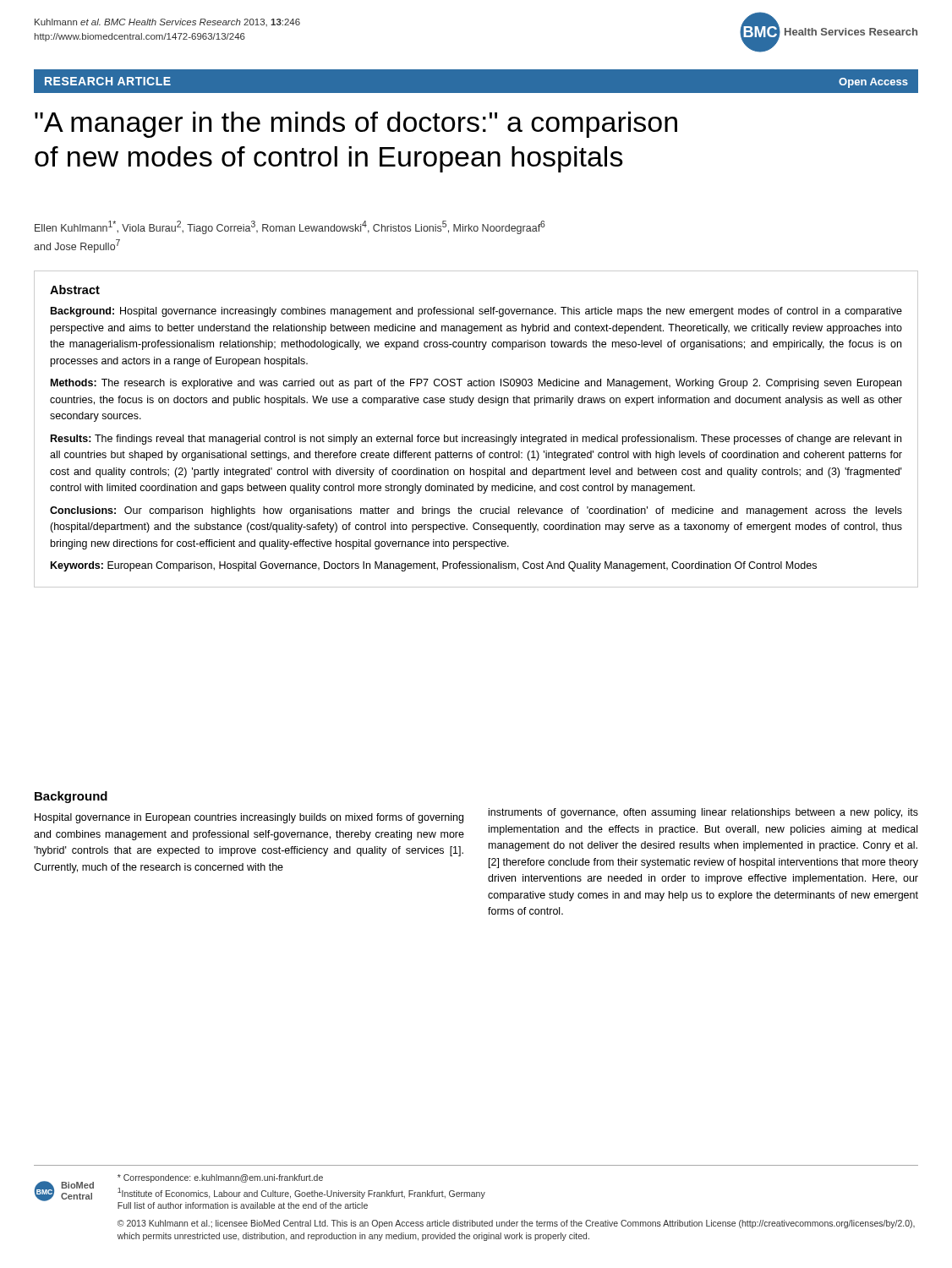The width and height of the screenshot is (952, 1268).
Task: Locate the element starting "© 2013 Kuhlmann"
Action: pos(516,1229)
